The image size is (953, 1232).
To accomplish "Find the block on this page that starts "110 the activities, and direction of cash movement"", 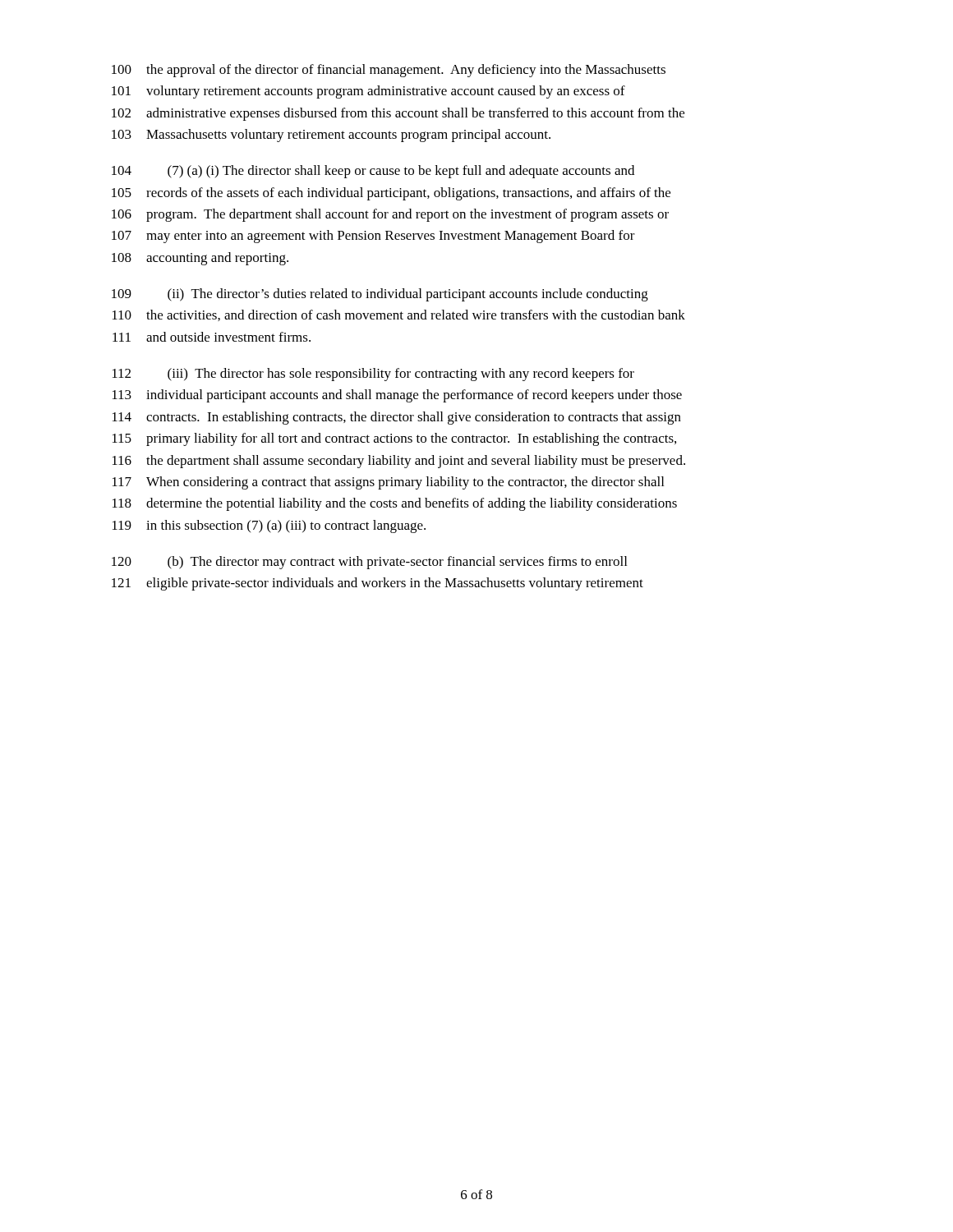I will (476, 316).
